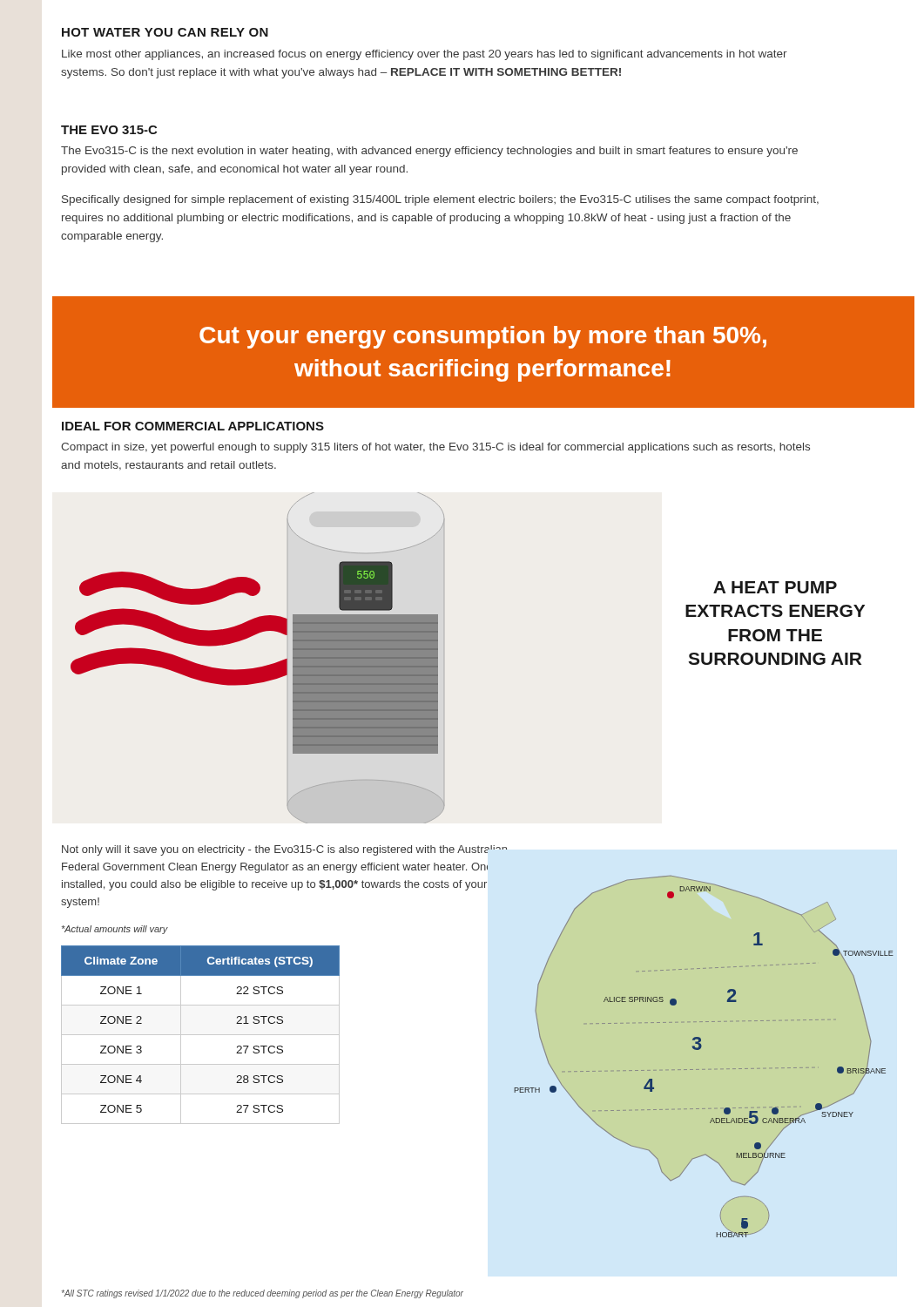Navigate to the block starting "A HEAT PUMPEXTRACTS ENERGYFROM THESURROUNDING AIR"

click(x=775, y=623)
